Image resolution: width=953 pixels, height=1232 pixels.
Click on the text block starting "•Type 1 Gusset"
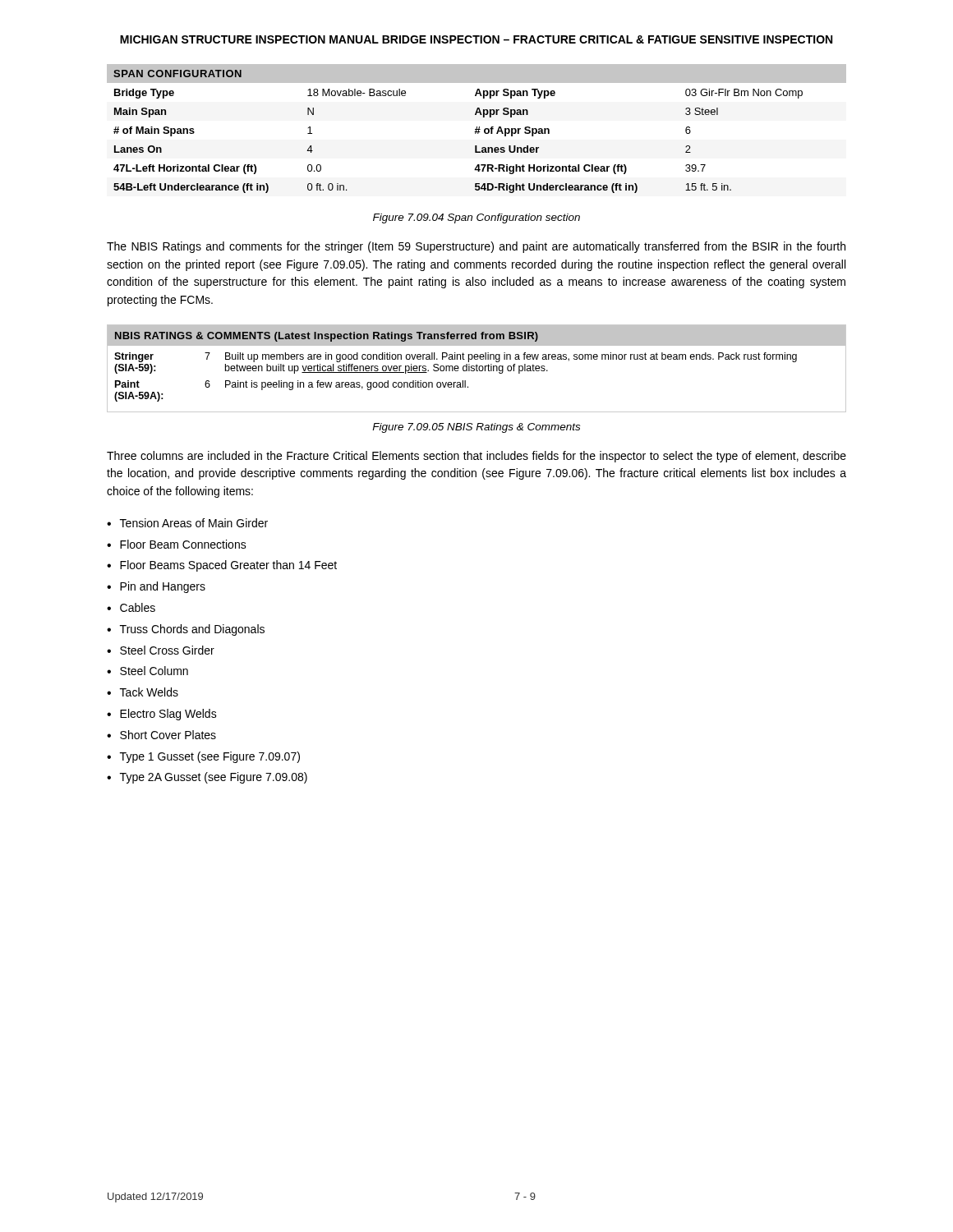[204, 757]
